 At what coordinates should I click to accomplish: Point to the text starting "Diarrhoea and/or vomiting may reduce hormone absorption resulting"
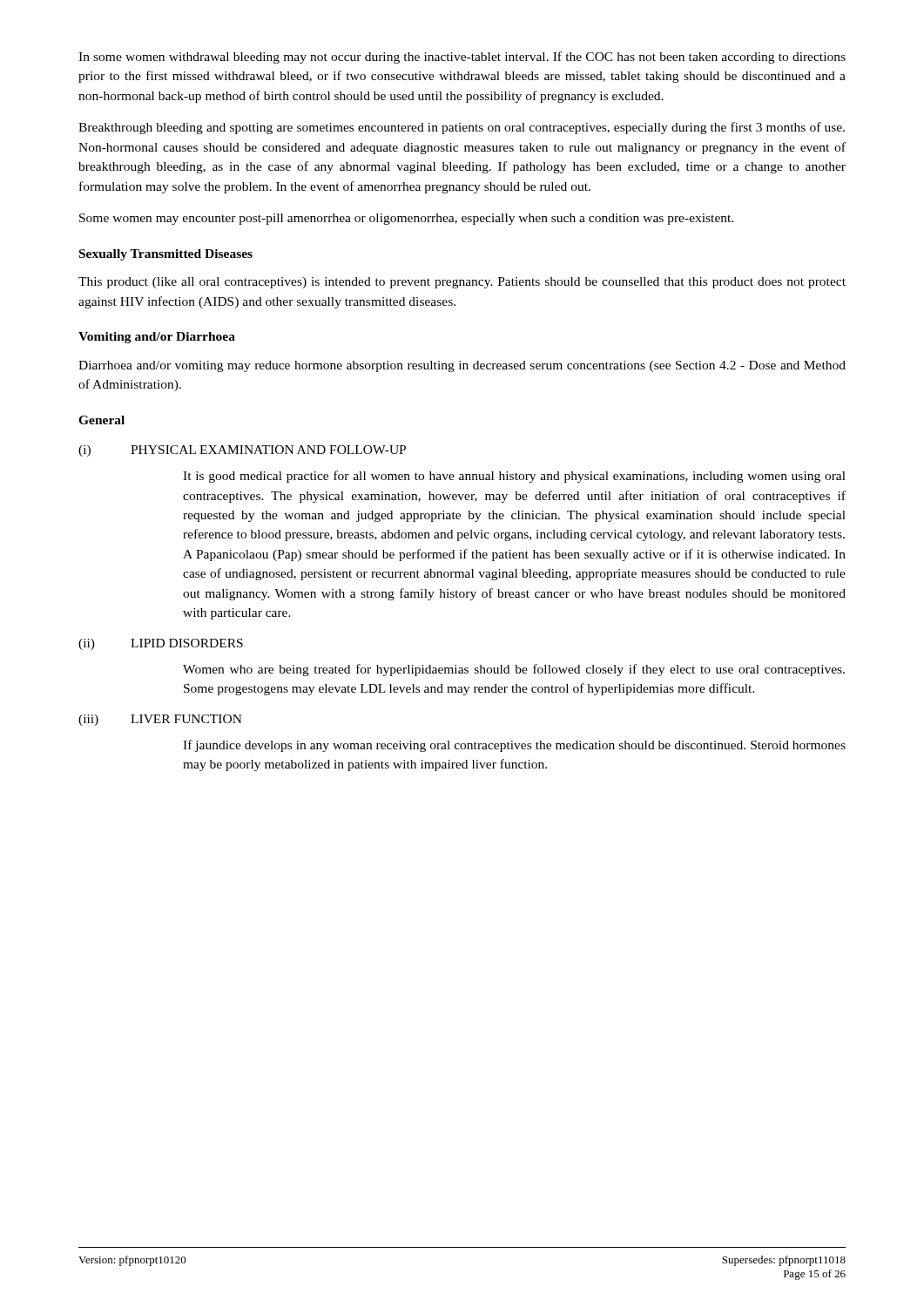point(462,375)
